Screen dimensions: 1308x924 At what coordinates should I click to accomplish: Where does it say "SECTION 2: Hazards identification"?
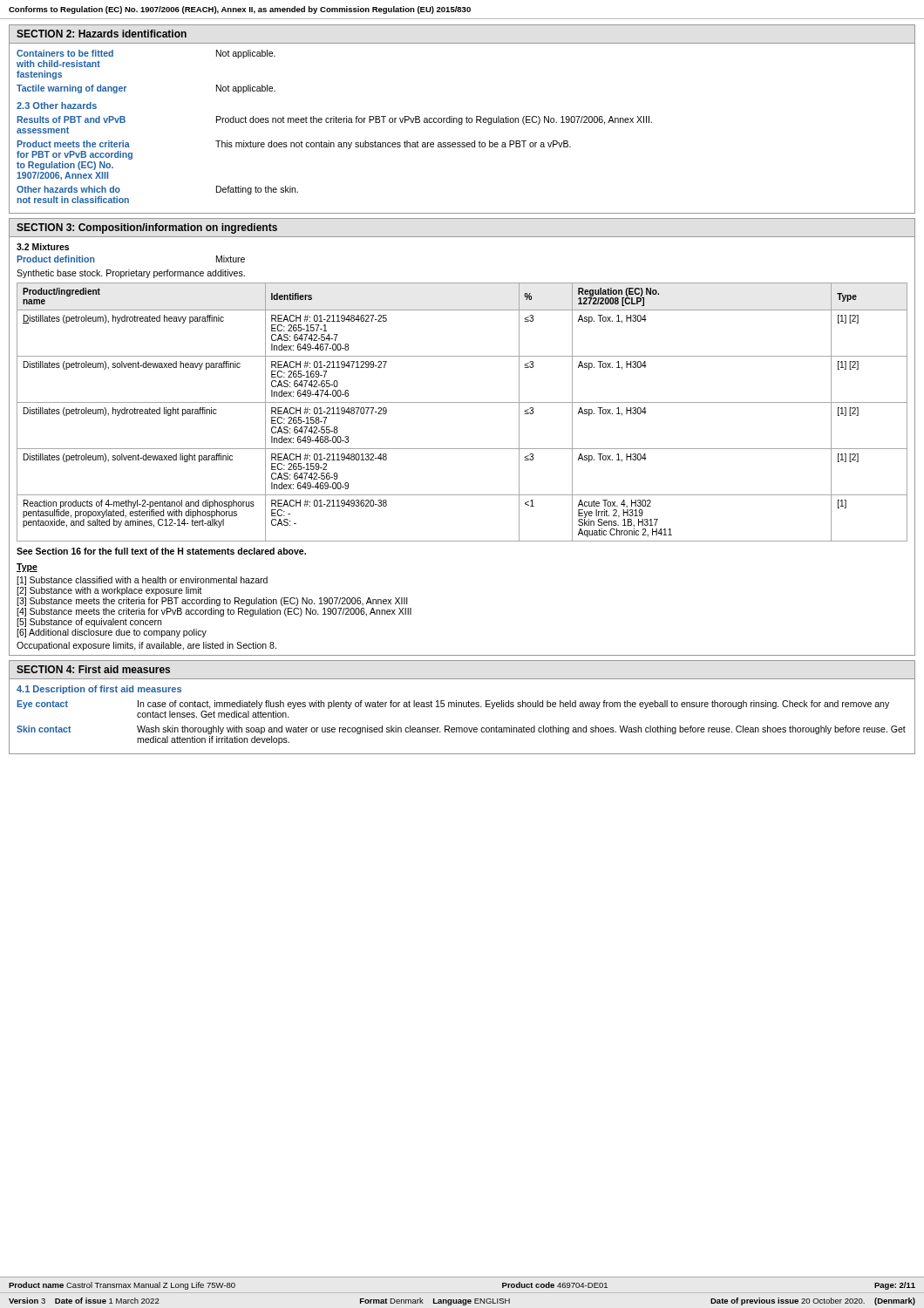102,34
